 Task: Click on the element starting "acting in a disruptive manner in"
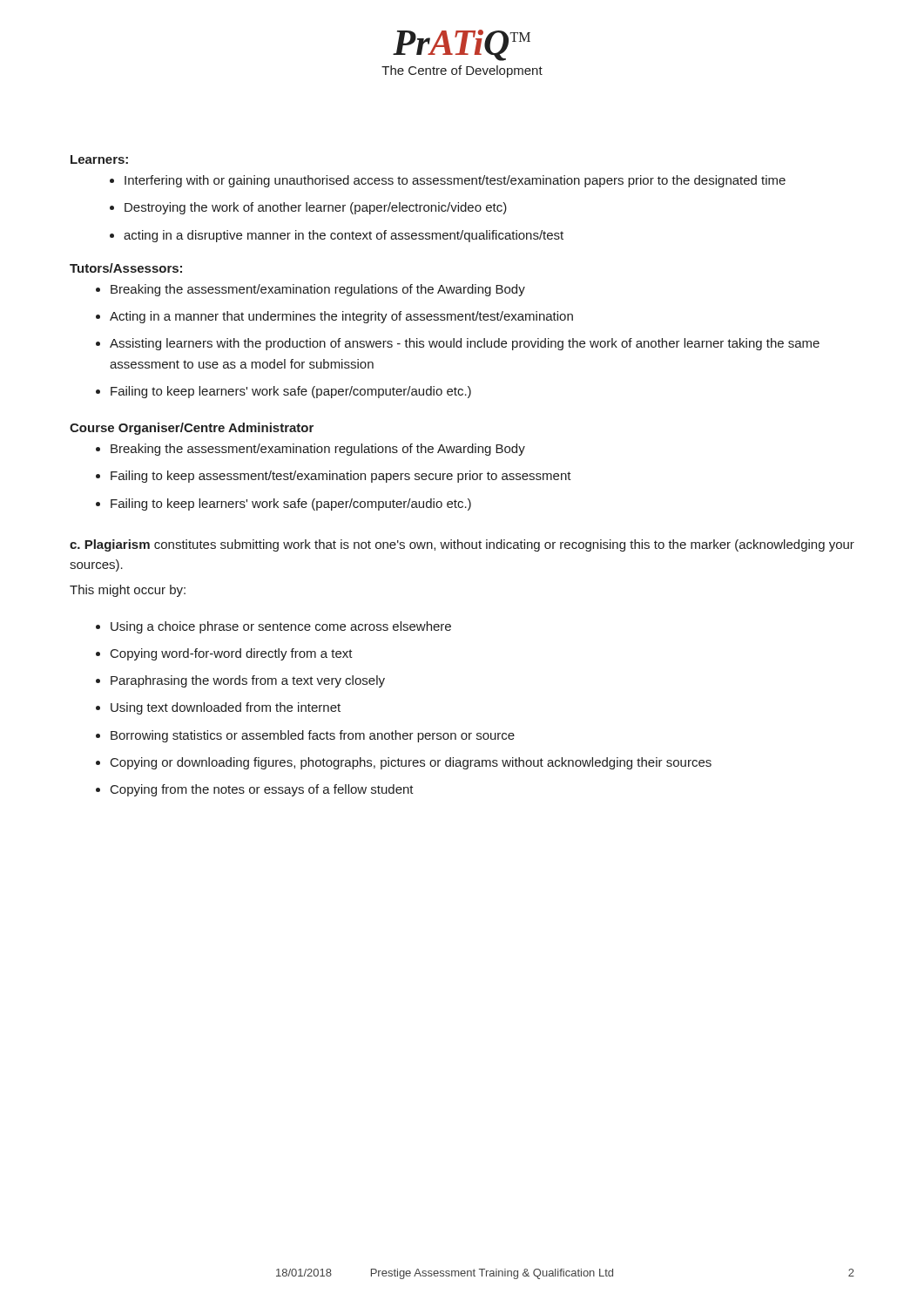point(479,235)
